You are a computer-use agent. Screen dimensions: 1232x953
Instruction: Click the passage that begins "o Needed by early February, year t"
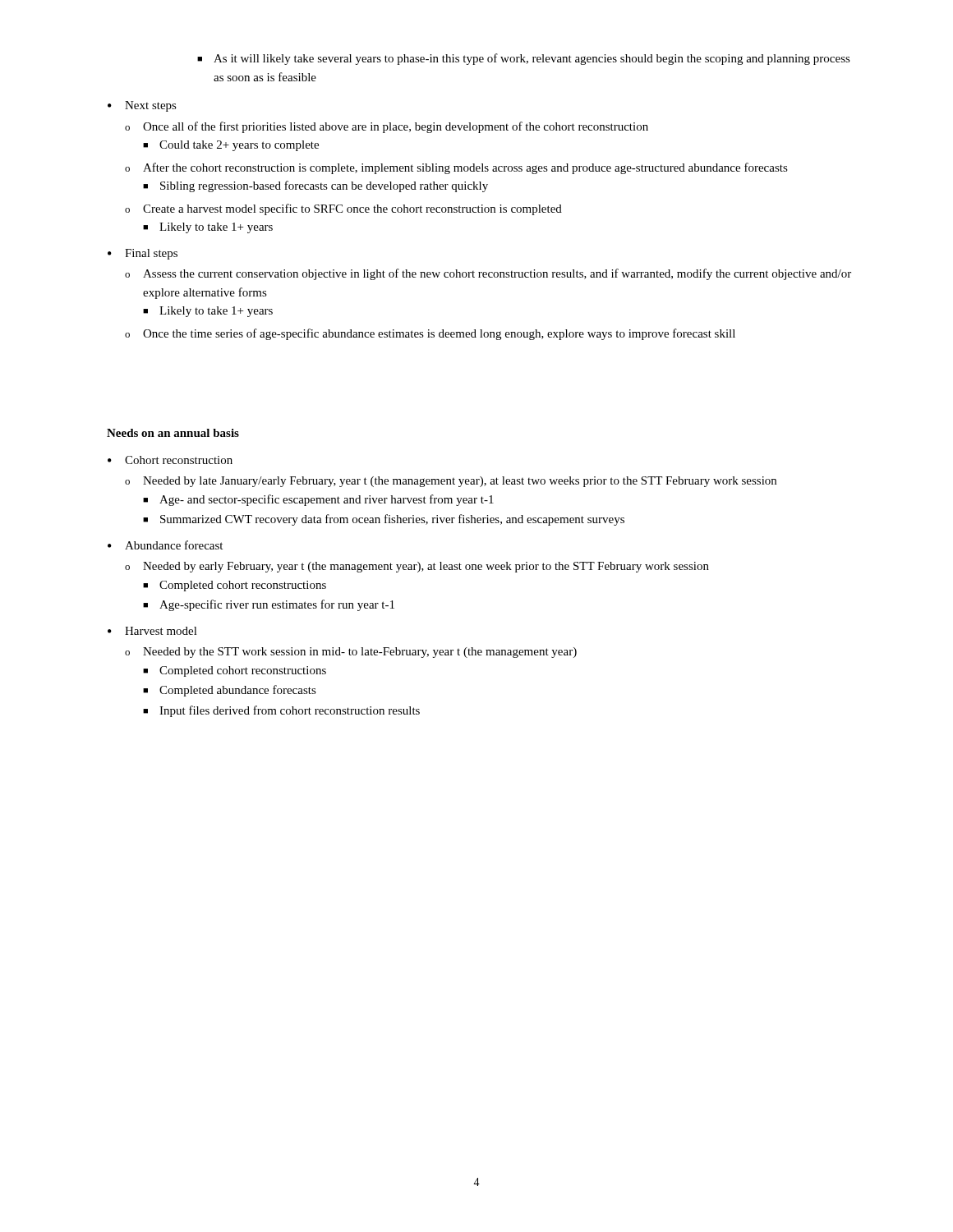click(417, 567)
